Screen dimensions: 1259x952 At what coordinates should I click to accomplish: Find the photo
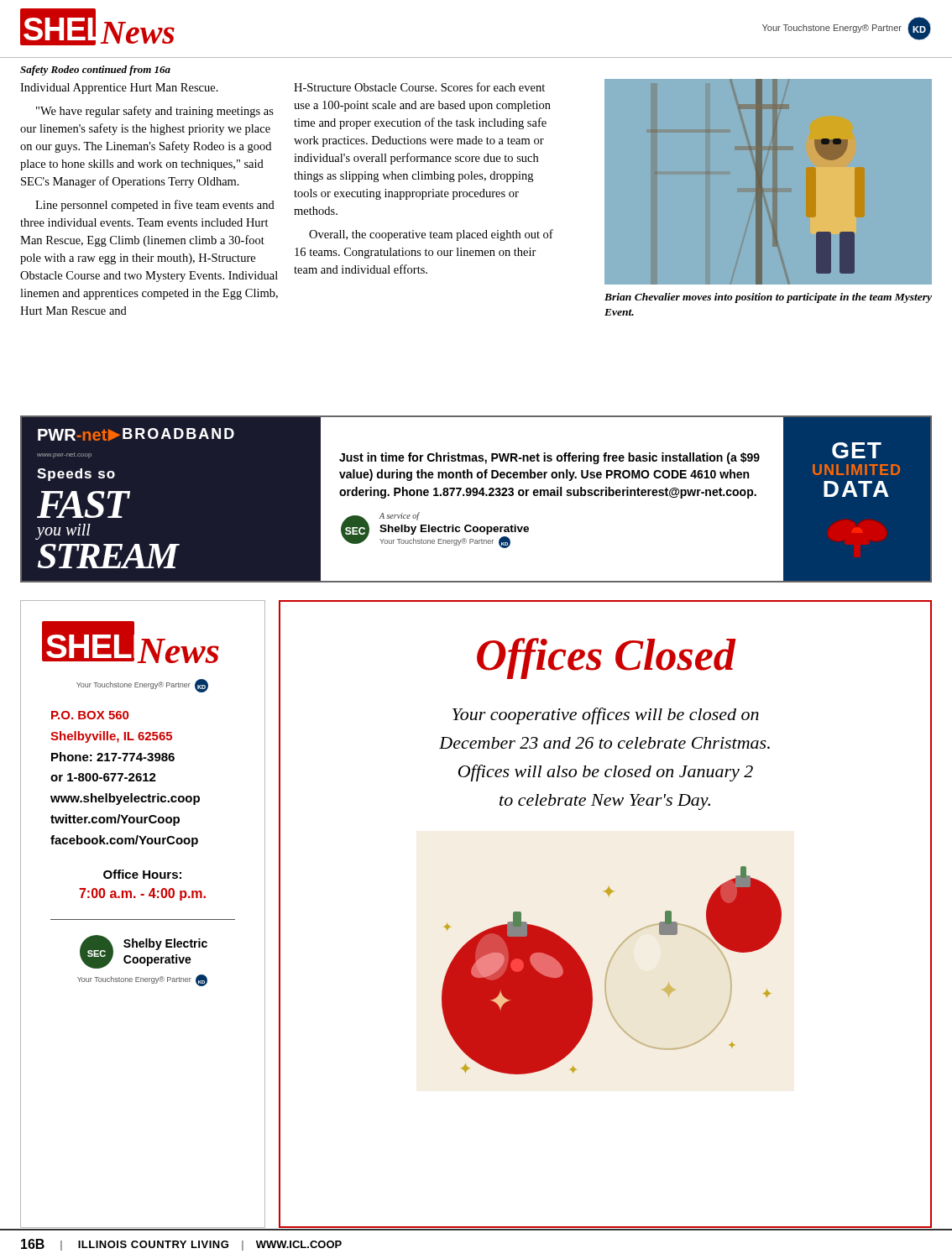click(605, 961)
